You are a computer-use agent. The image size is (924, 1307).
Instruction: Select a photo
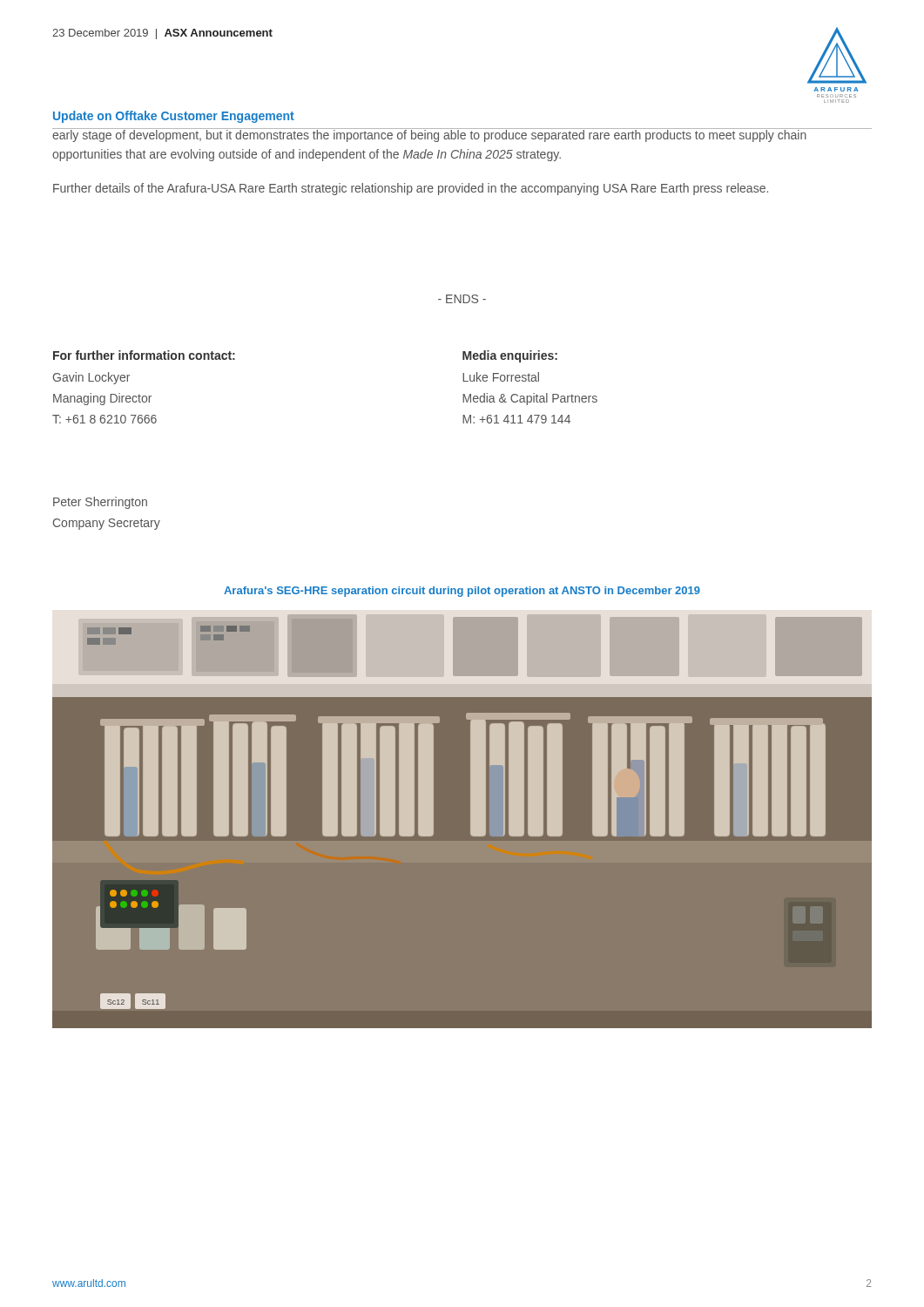[x=462, y=819]
